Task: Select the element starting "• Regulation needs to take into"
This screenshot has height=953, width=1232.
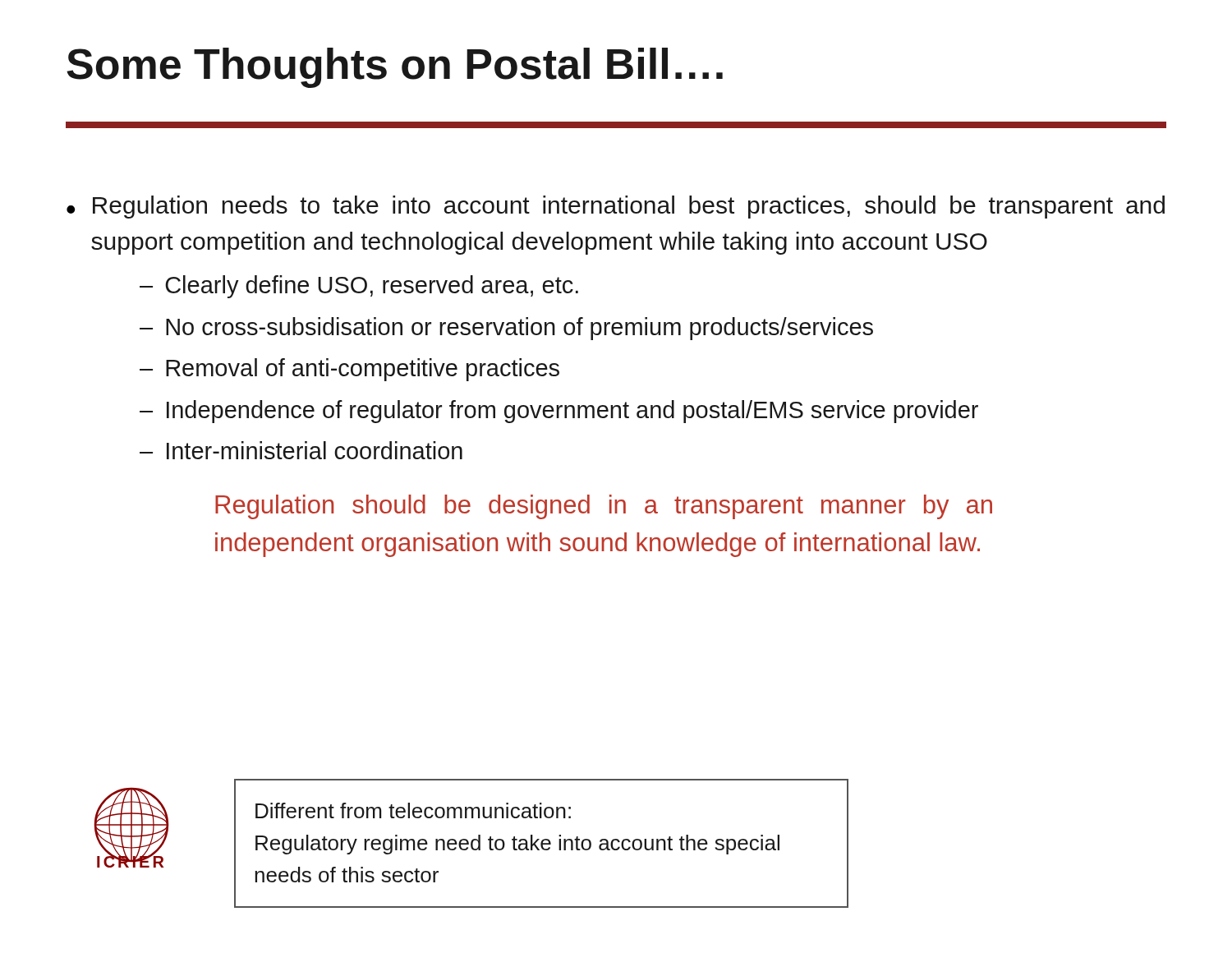Action: tap(616, 223)
